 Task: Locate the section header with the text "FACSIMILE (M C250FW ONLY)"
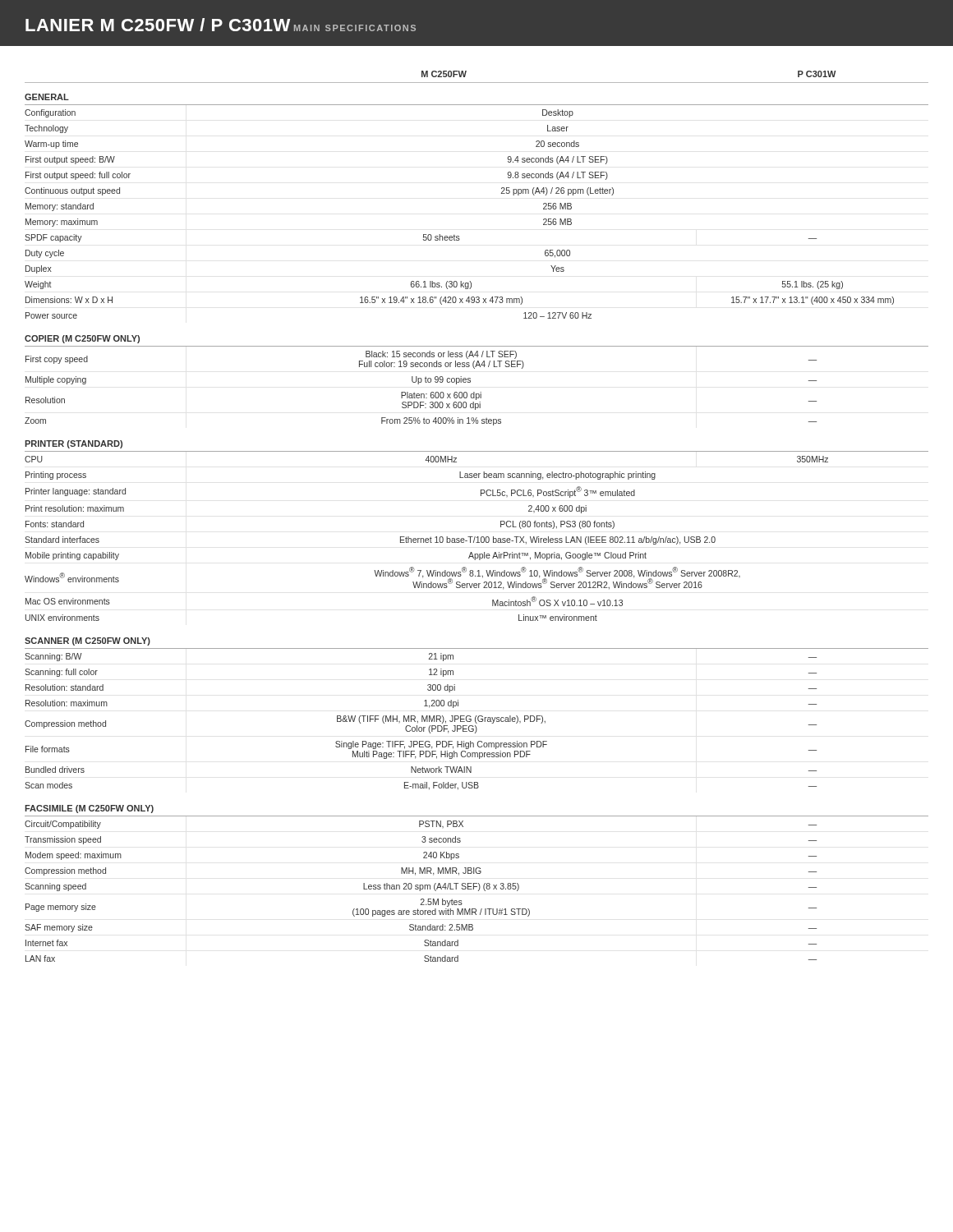point(89,808)
